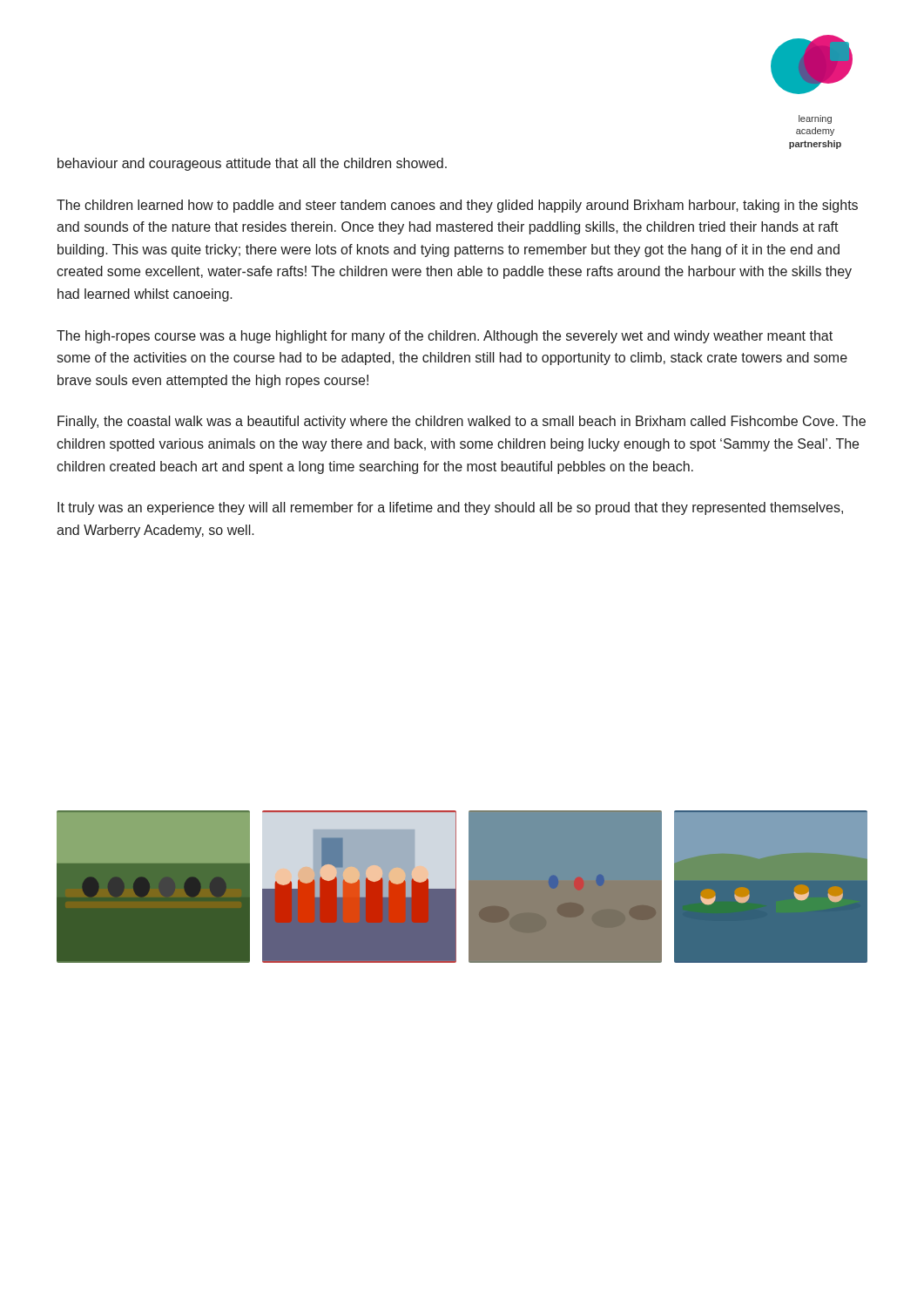
Task: Select the text block starting "The children learned how to paddle"
Action: pos(457,249)
